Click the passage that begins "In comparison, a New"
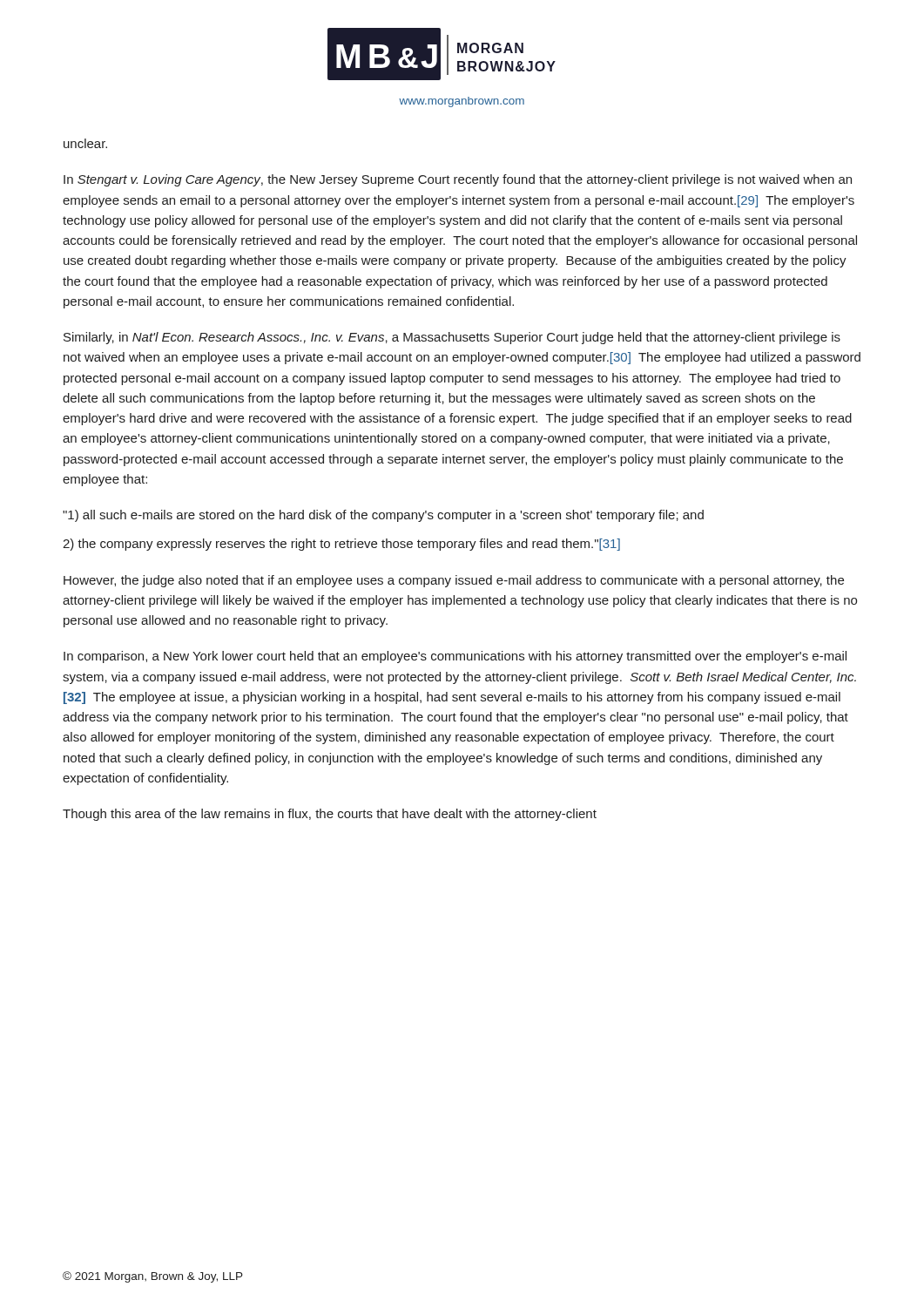The width and height of the screenshot is (924, 1307). (x=460, y=717)
